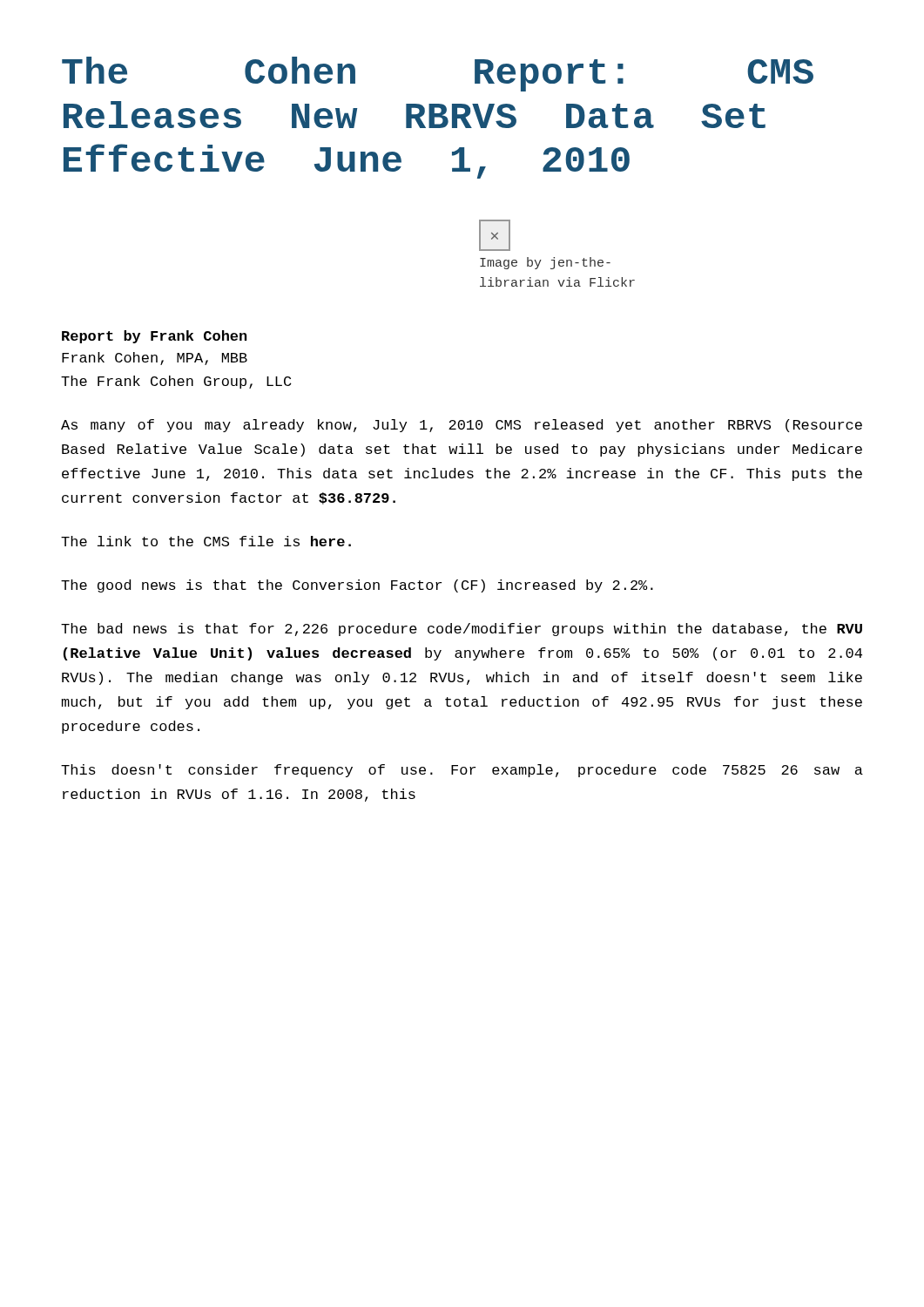Locate the block starting "This doesn't consider frequency of"
This screenshot has width=924, height=1307.
tap(462, 783)
